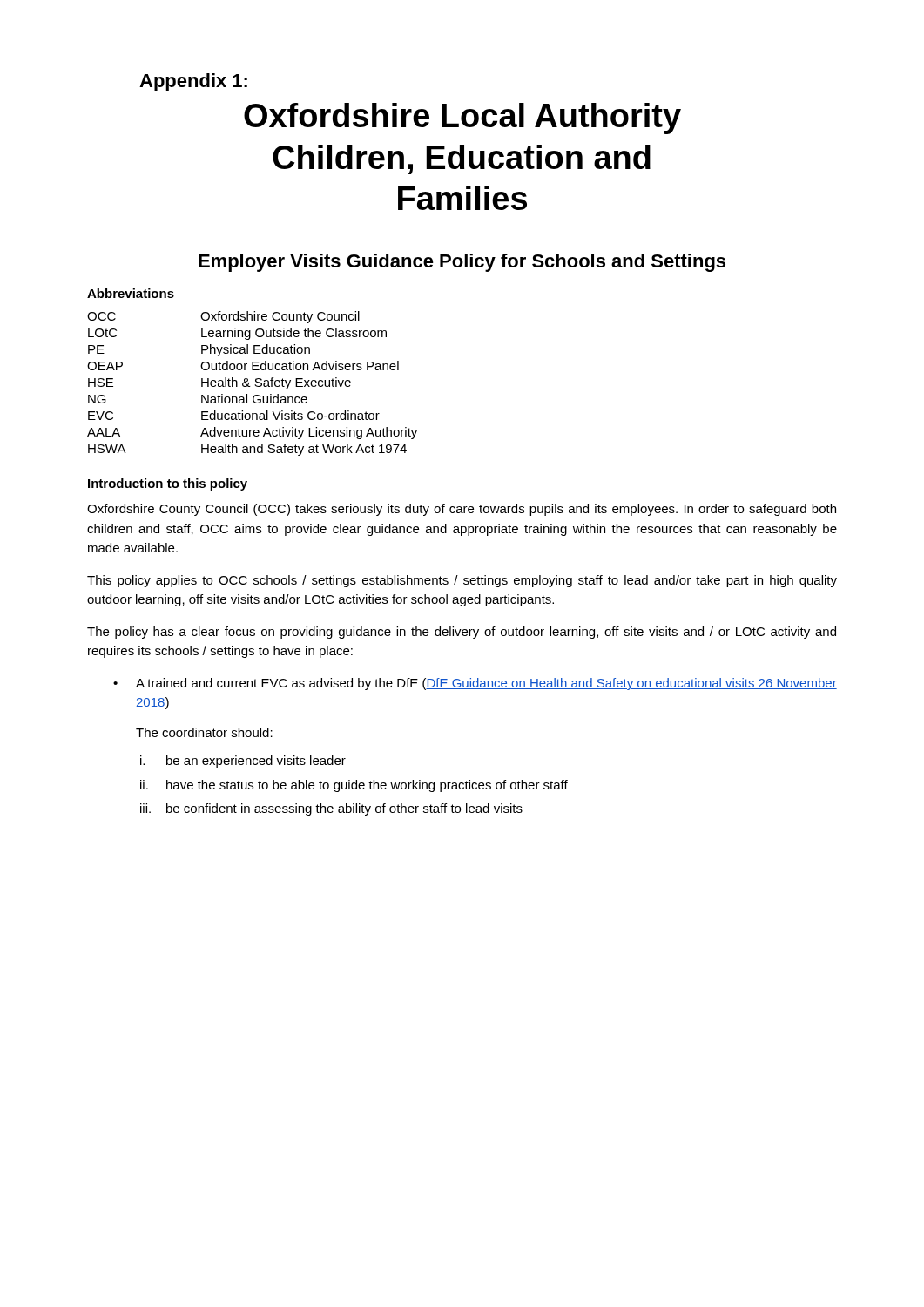Point to the title beginning "Appendix 1: Oxfordshire"

[x=462, y=145]
